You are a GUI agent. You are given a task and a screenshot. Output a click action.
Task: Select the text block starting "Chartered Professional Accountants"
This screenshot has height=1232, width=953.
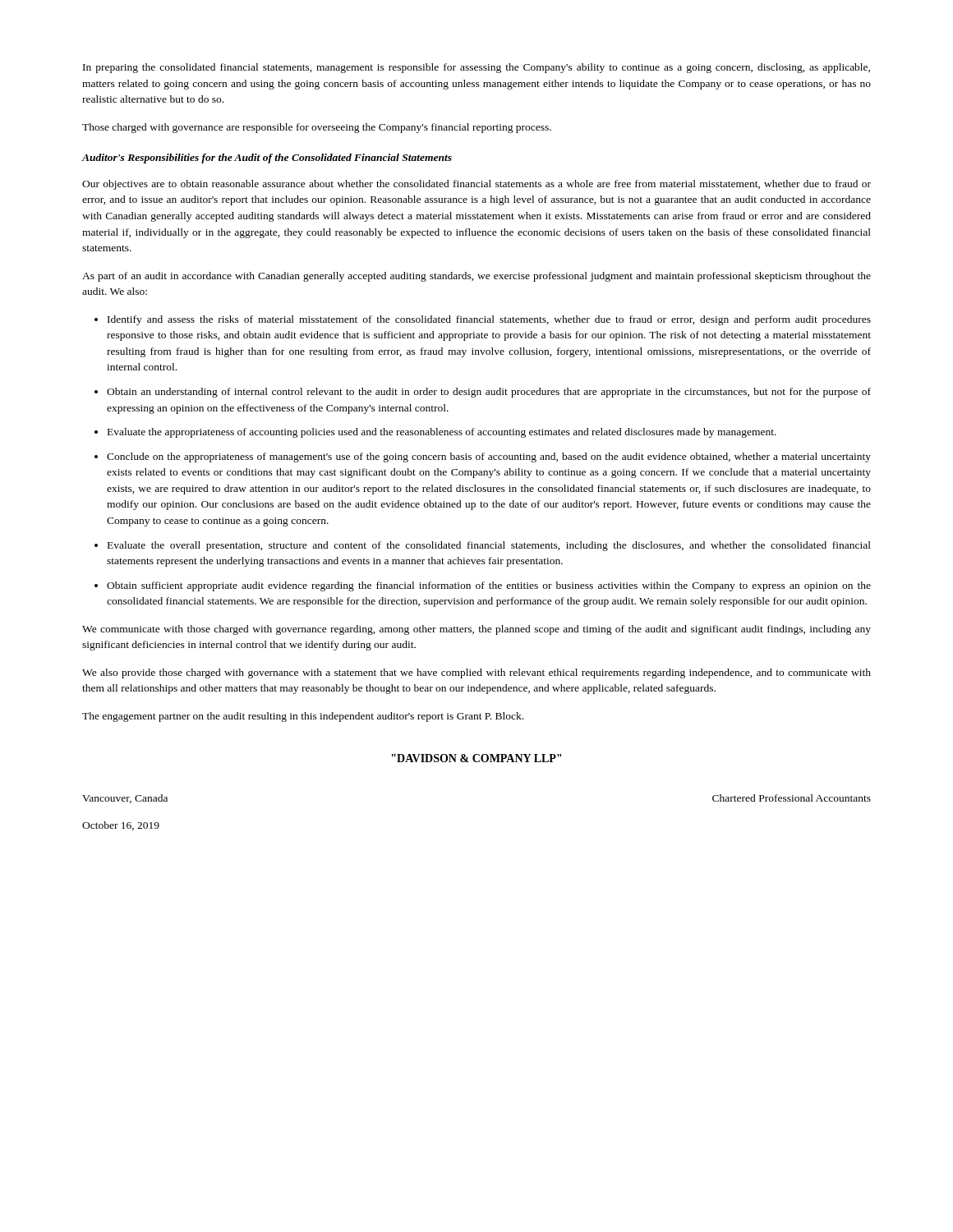[791, 798]
